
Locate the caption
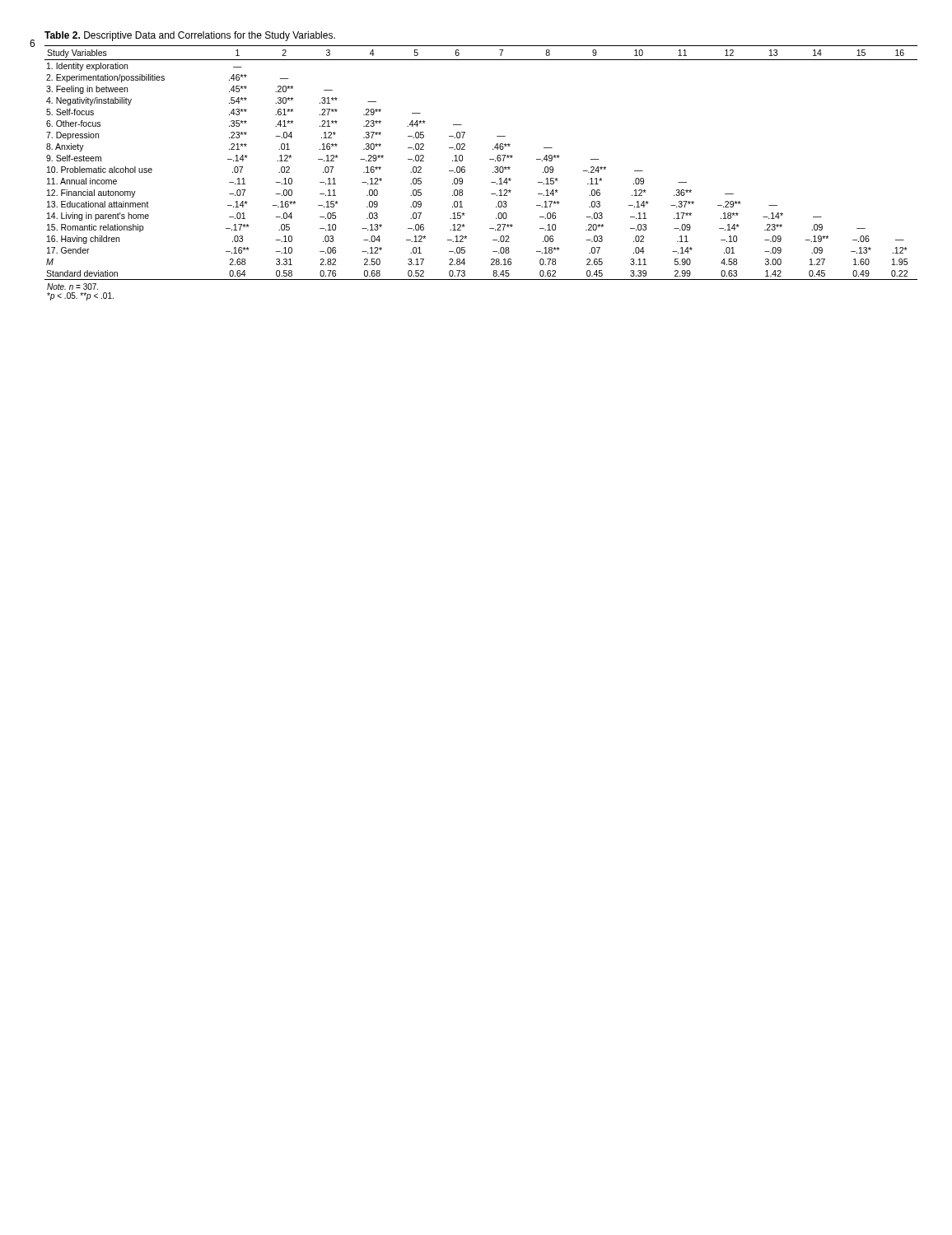190,35
